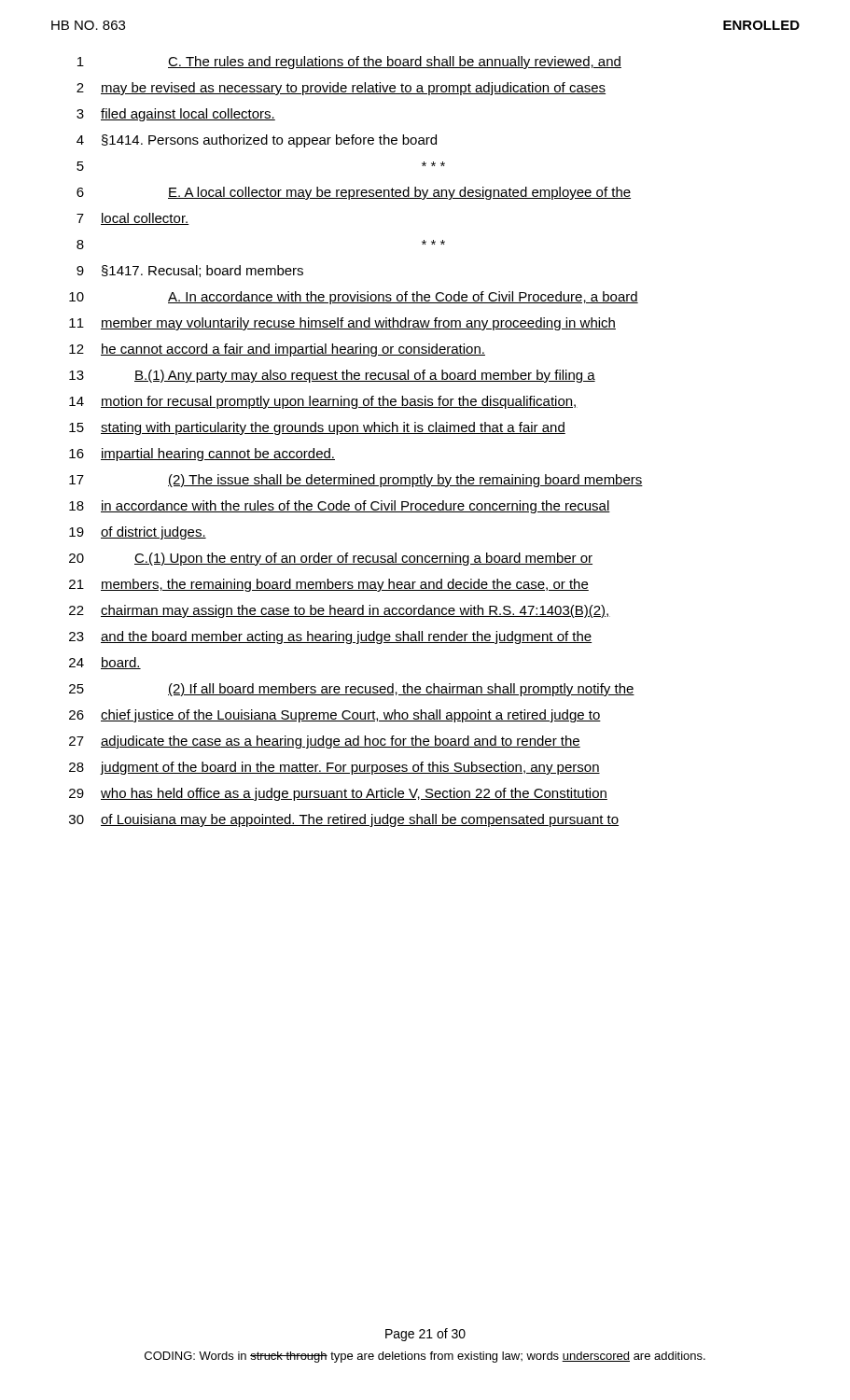The image size is (850, 1400).
Task: Click on the region starting "CODING: Words in struck through type"
Action: pos(425,1355)
